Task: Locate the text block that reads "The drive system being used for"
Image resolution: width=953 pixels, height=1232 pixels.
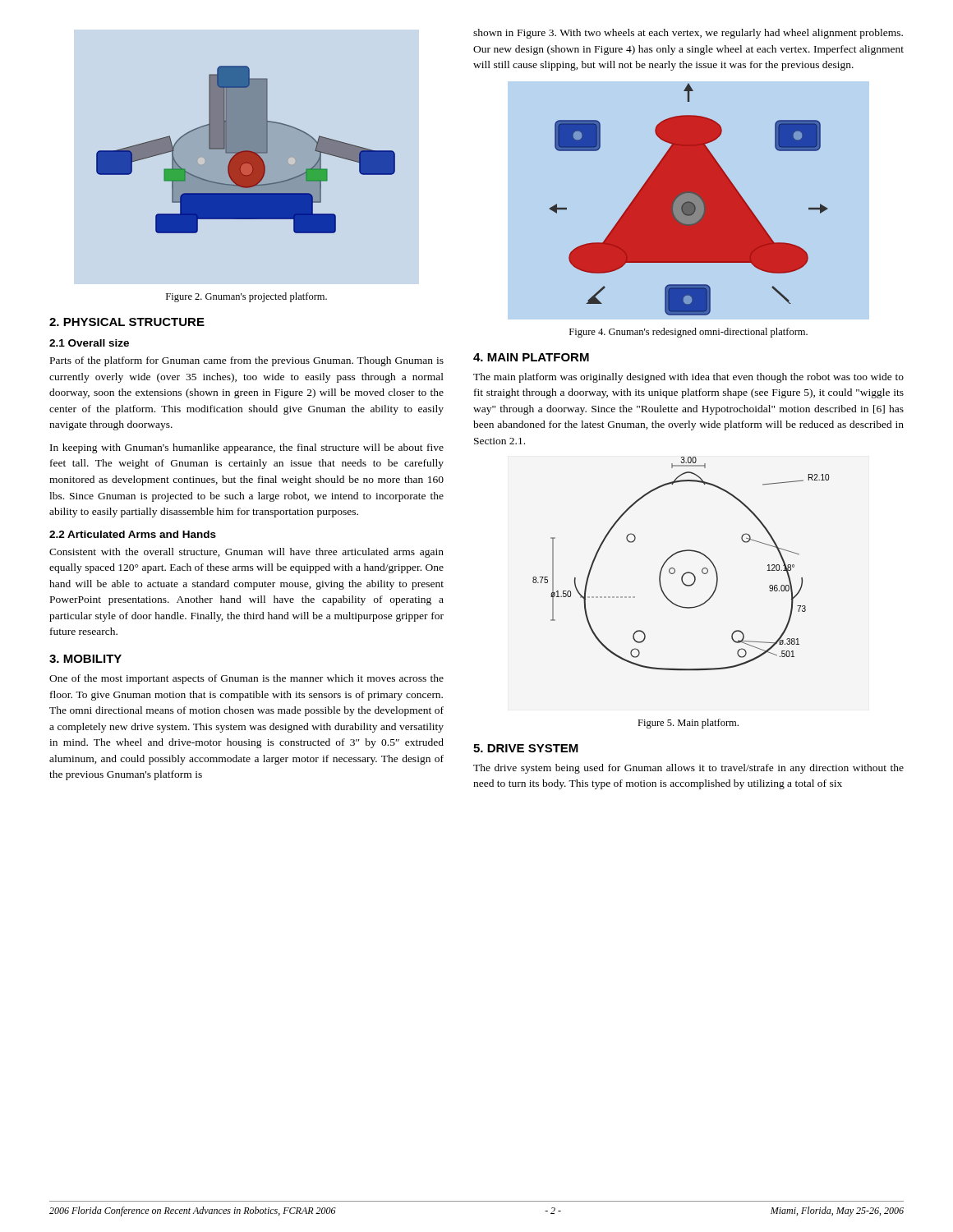Action: click(688, 775)
